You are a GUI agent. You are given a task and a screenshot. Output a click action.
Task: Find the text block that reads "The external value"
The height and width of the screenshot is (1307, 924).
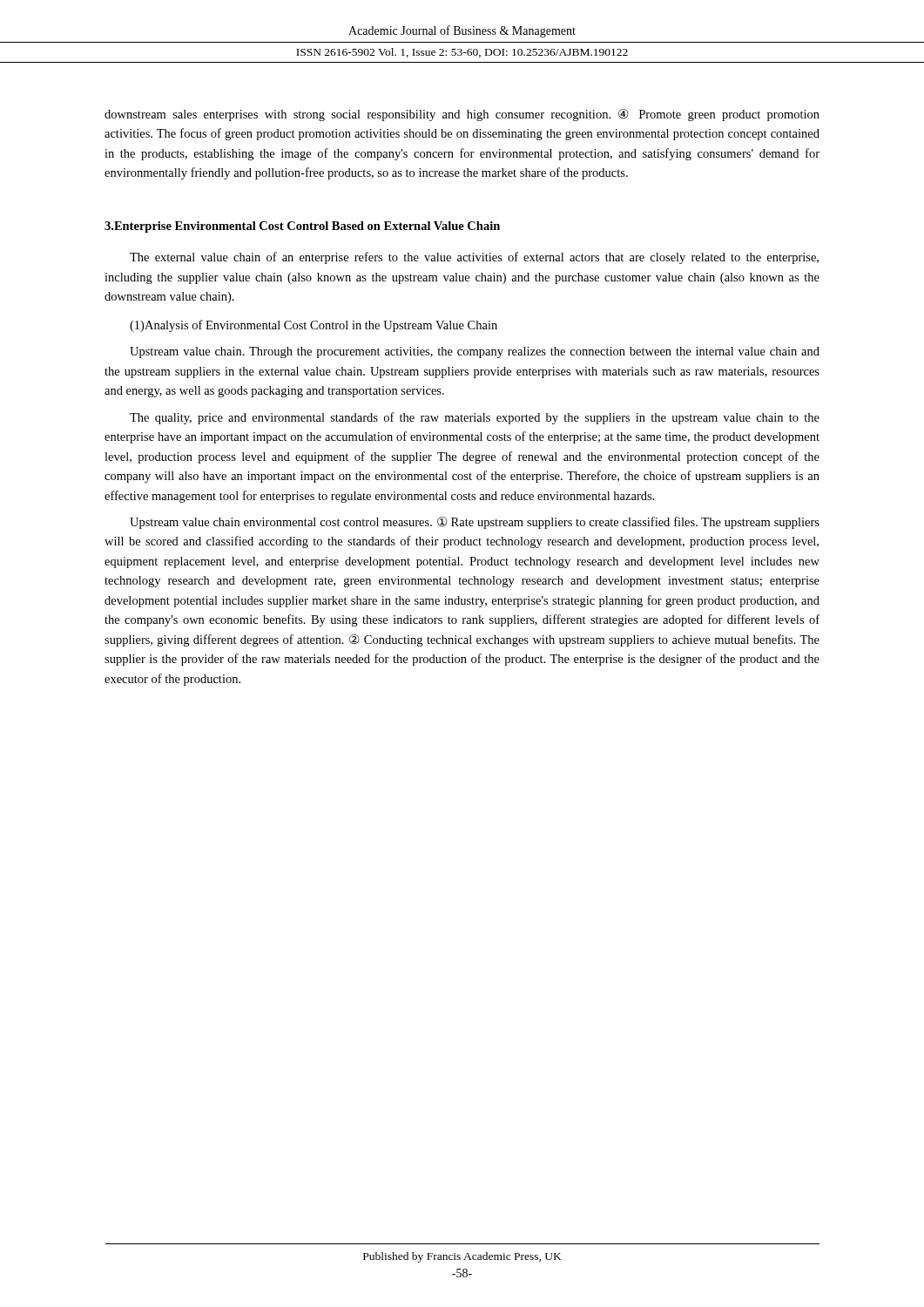tap(462, 277)
